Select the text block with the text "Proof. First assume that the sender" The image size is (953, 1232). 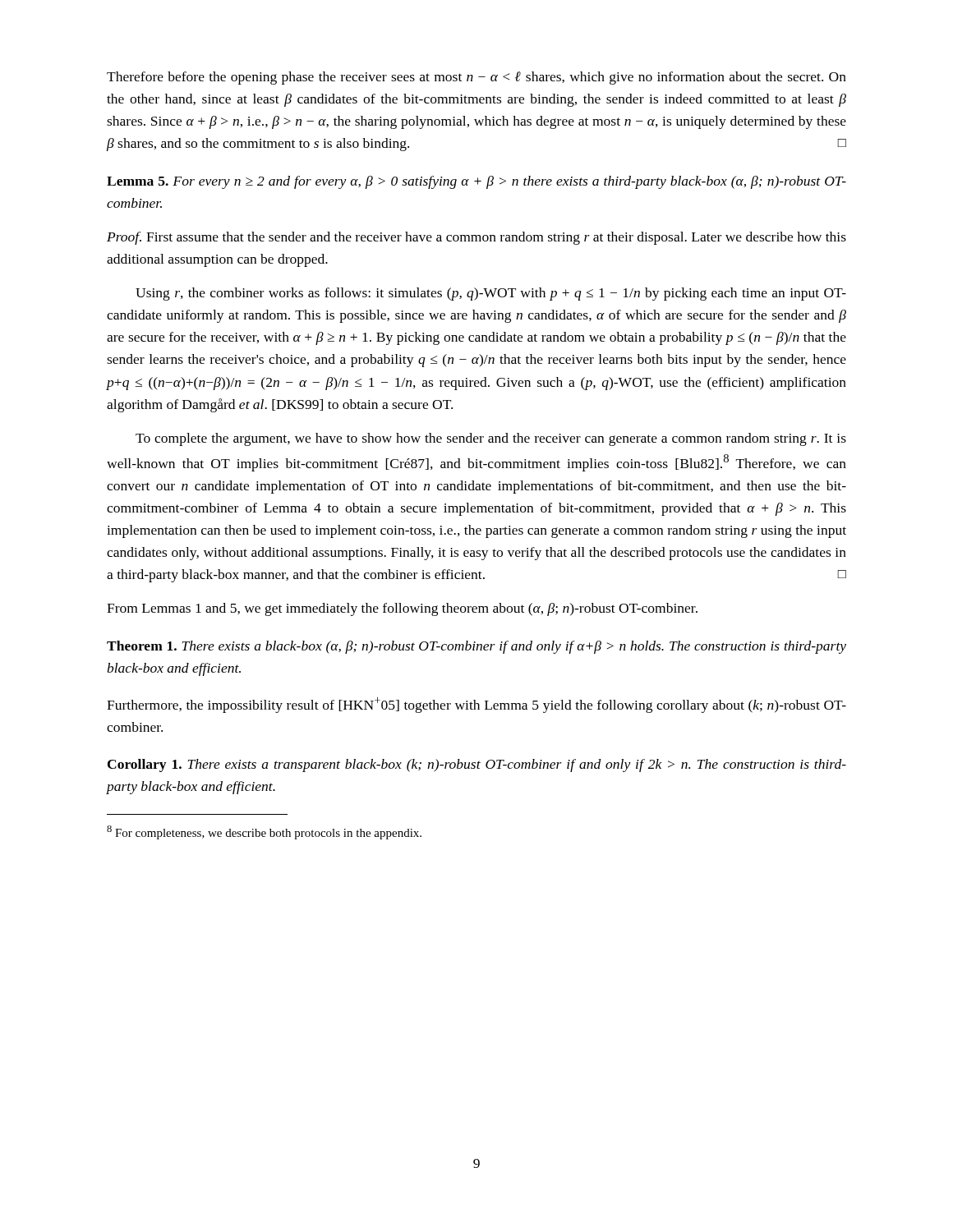476,248
